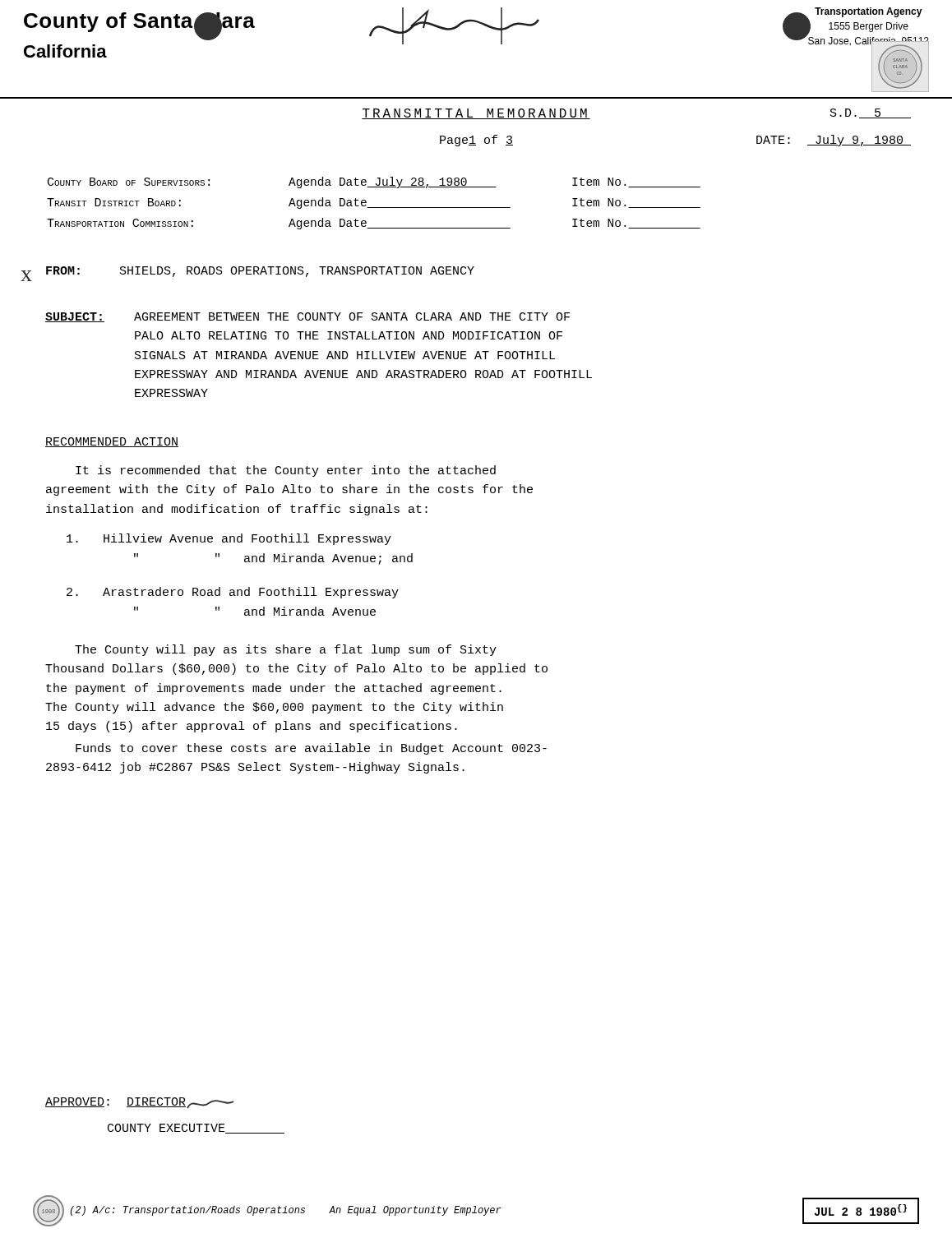Find "COUNTY EXECUTIVE" on this page
This screenshot has height=1233, width=952.
(x=196, y=1129)
